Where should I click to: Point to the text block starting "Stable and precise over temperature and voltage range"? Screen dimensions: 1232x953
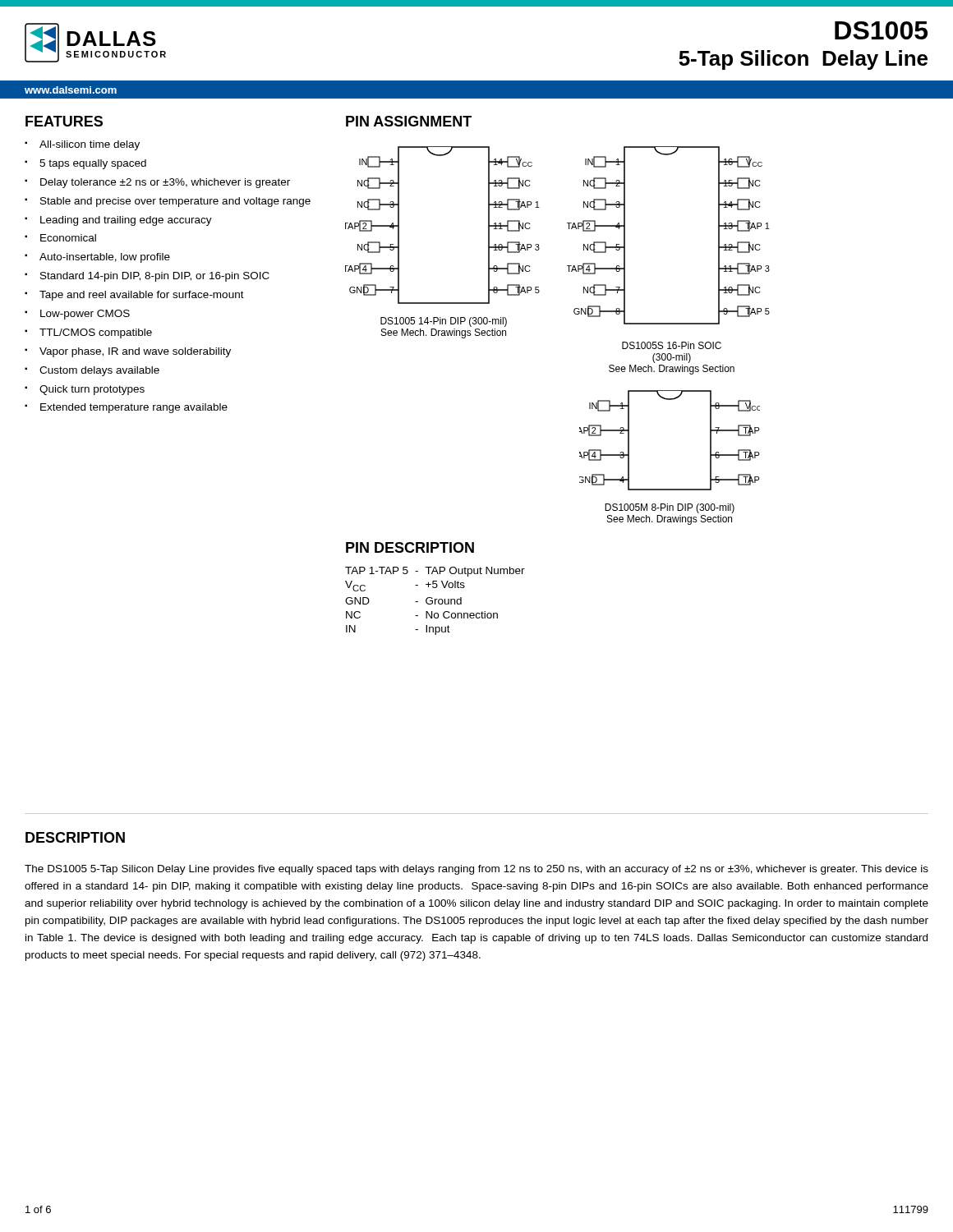(175, 201)
